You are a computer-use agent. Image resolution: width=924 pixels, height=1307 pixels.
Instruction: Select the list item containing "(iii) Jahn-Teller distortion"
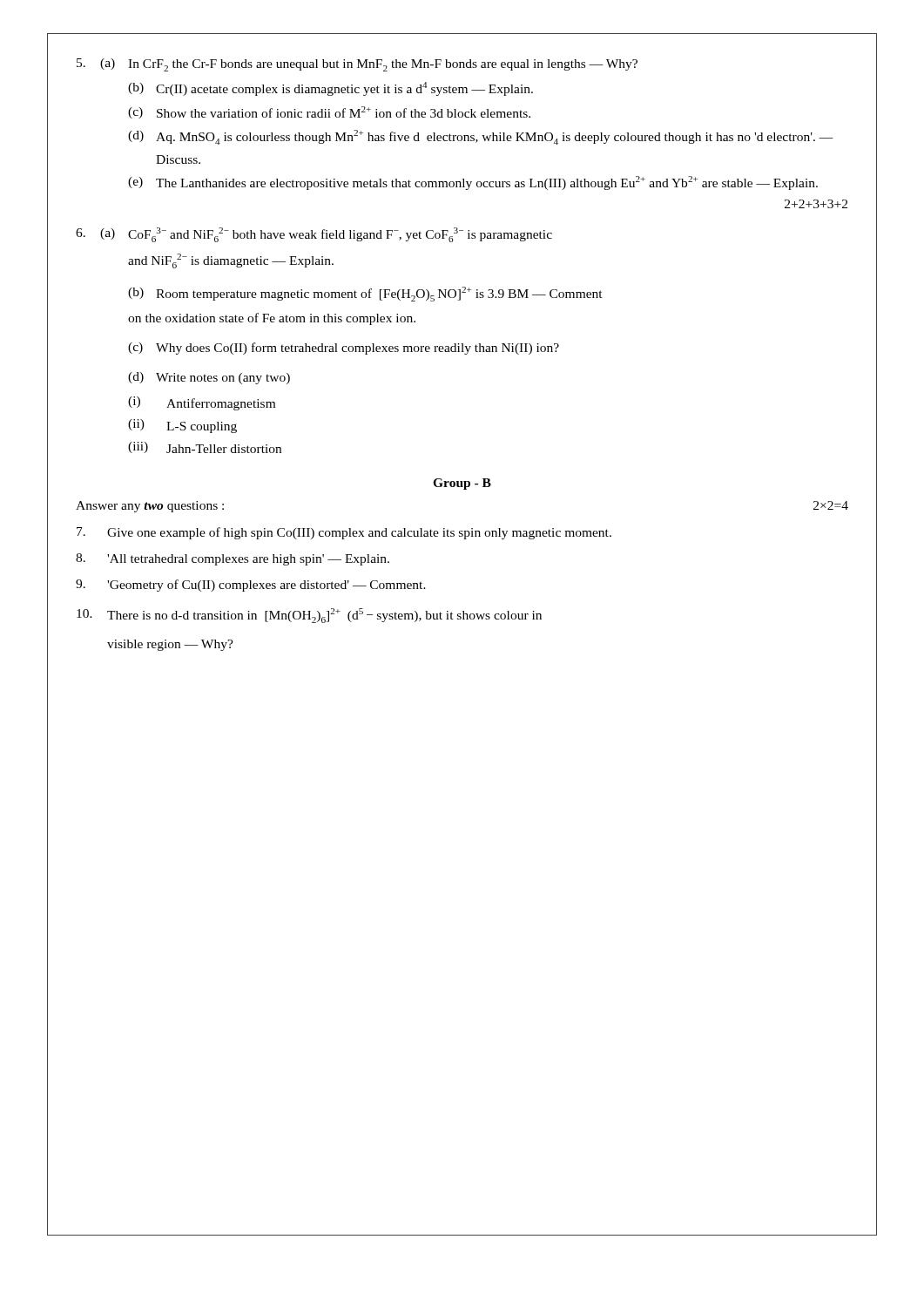pos(205,447)
